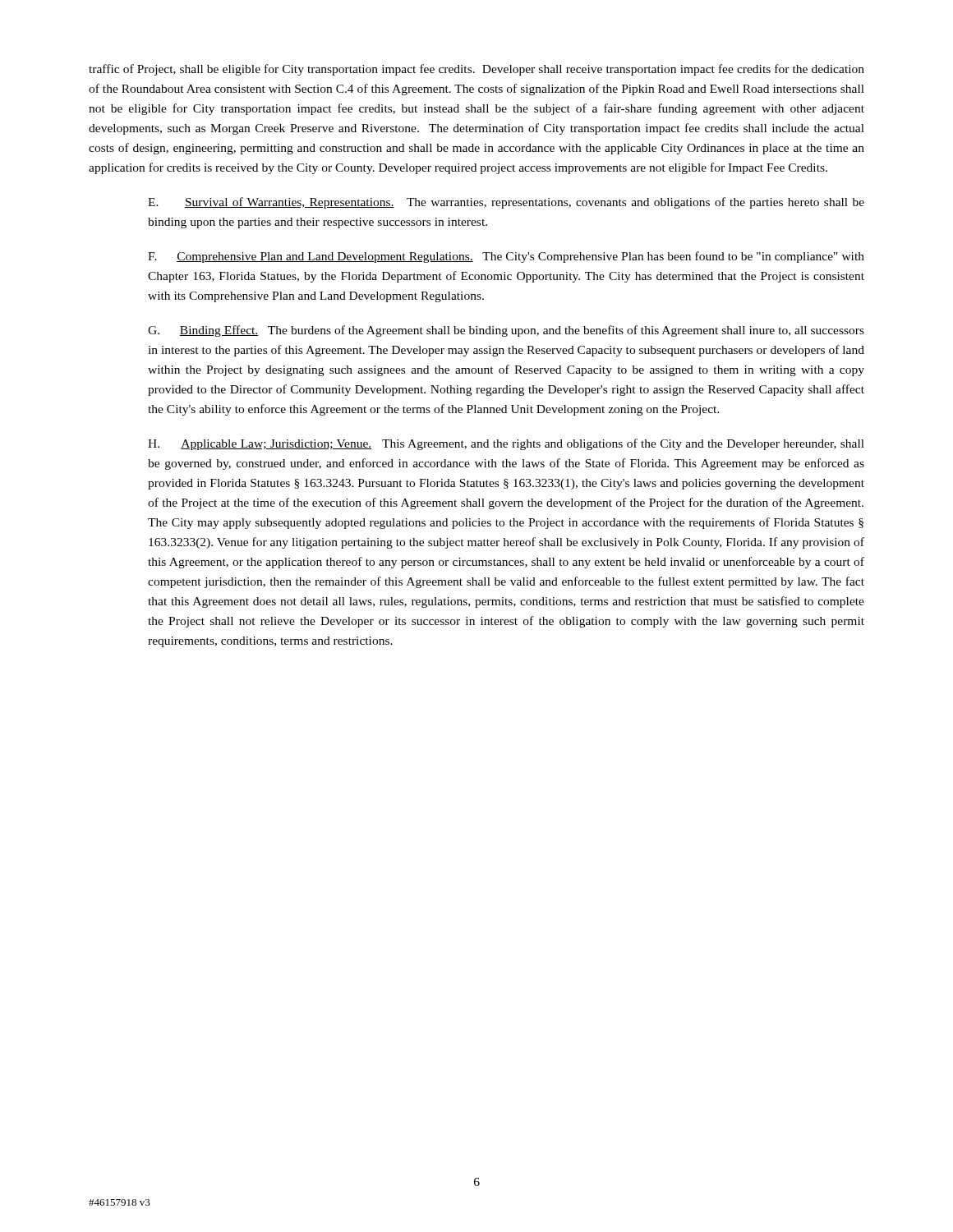This screenshot has height=1232, width=953.
Task: Click on the block starting "G. Binding Effect."
Action: [x=506, y=369]
